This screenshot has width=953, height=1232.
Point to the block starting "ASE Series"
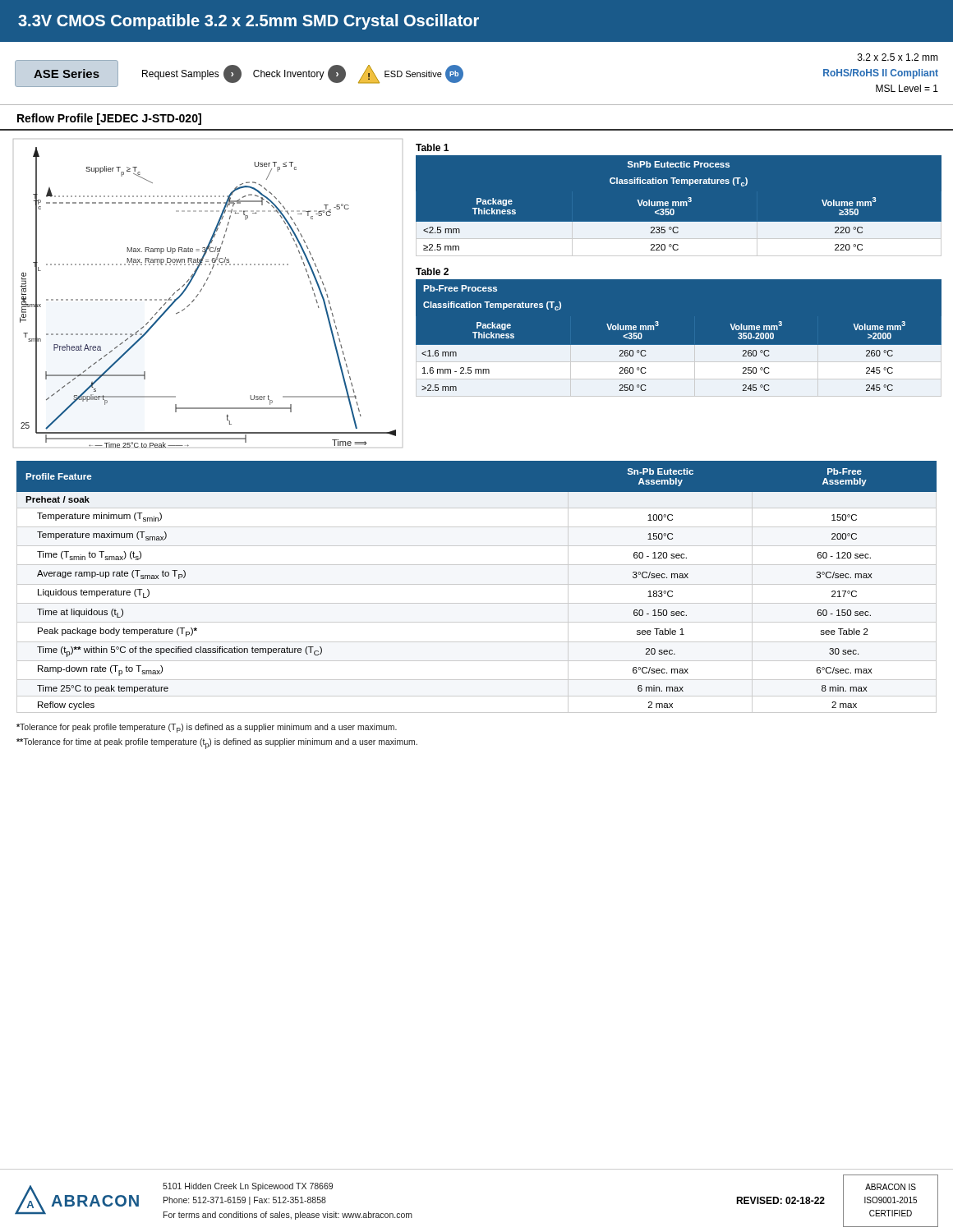point(67,74)
